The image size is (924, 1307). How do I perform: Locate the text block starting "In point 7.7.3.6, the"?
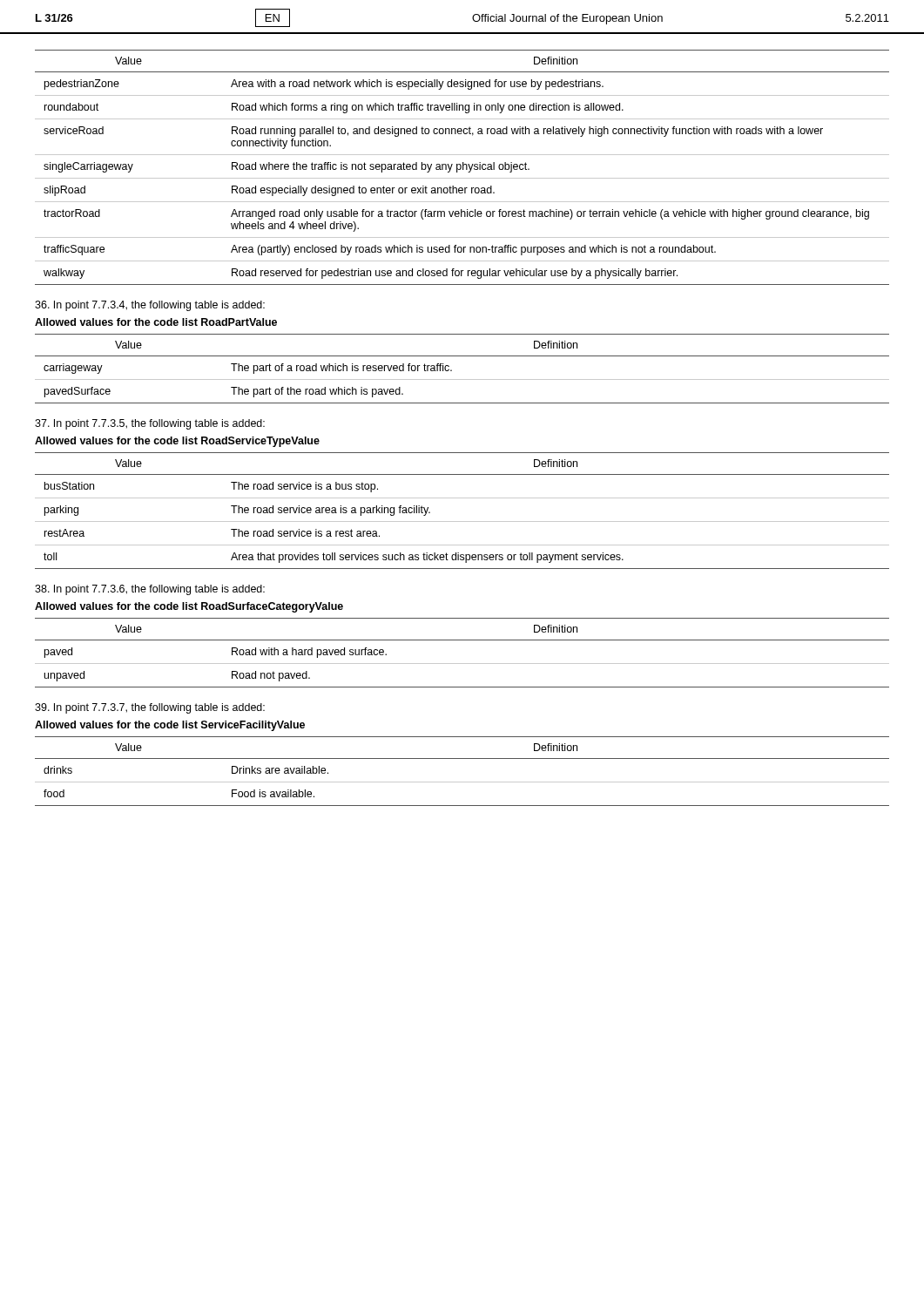(x=150, y=589)
